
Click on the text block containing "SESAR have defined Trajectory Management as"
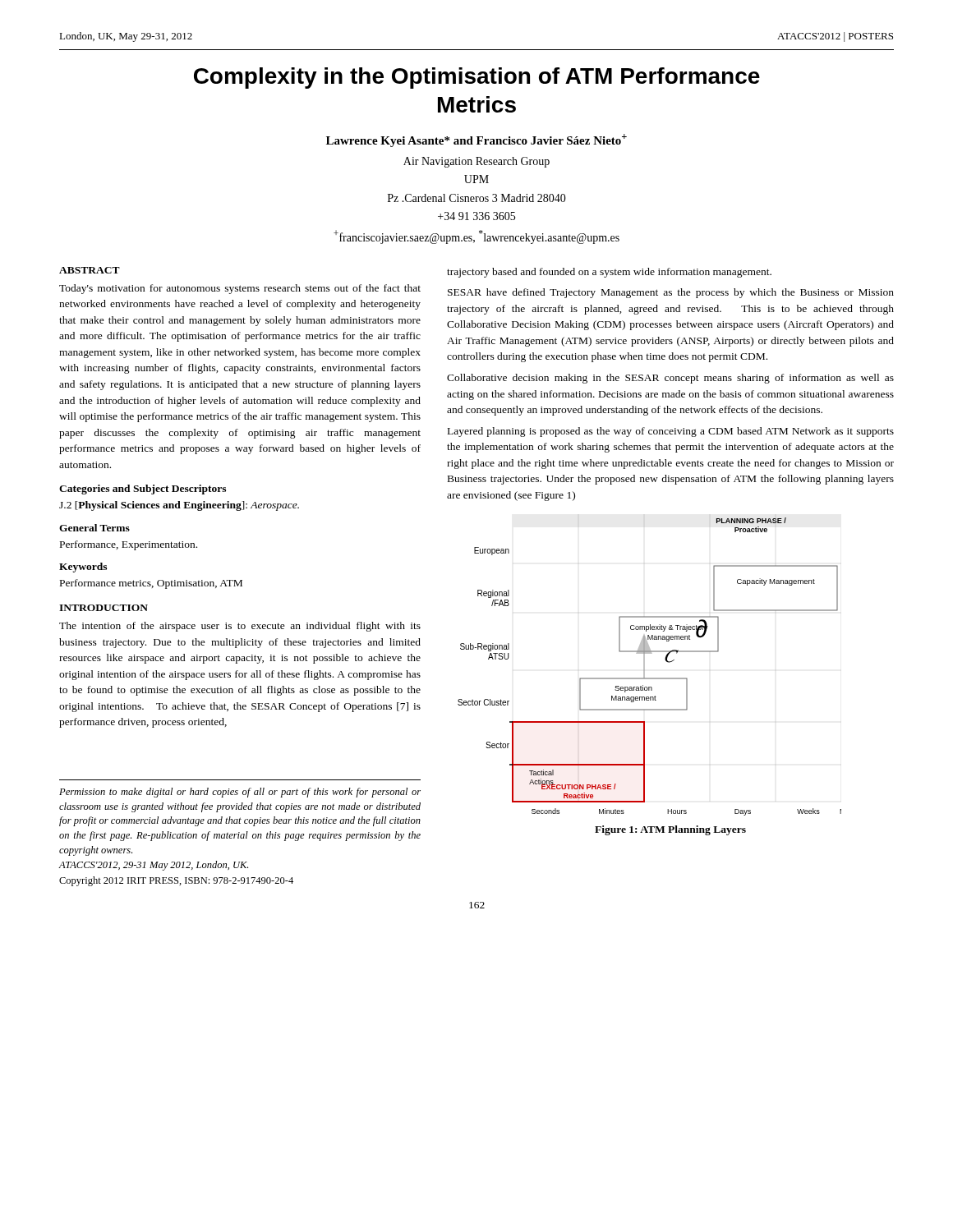point(670,324)
